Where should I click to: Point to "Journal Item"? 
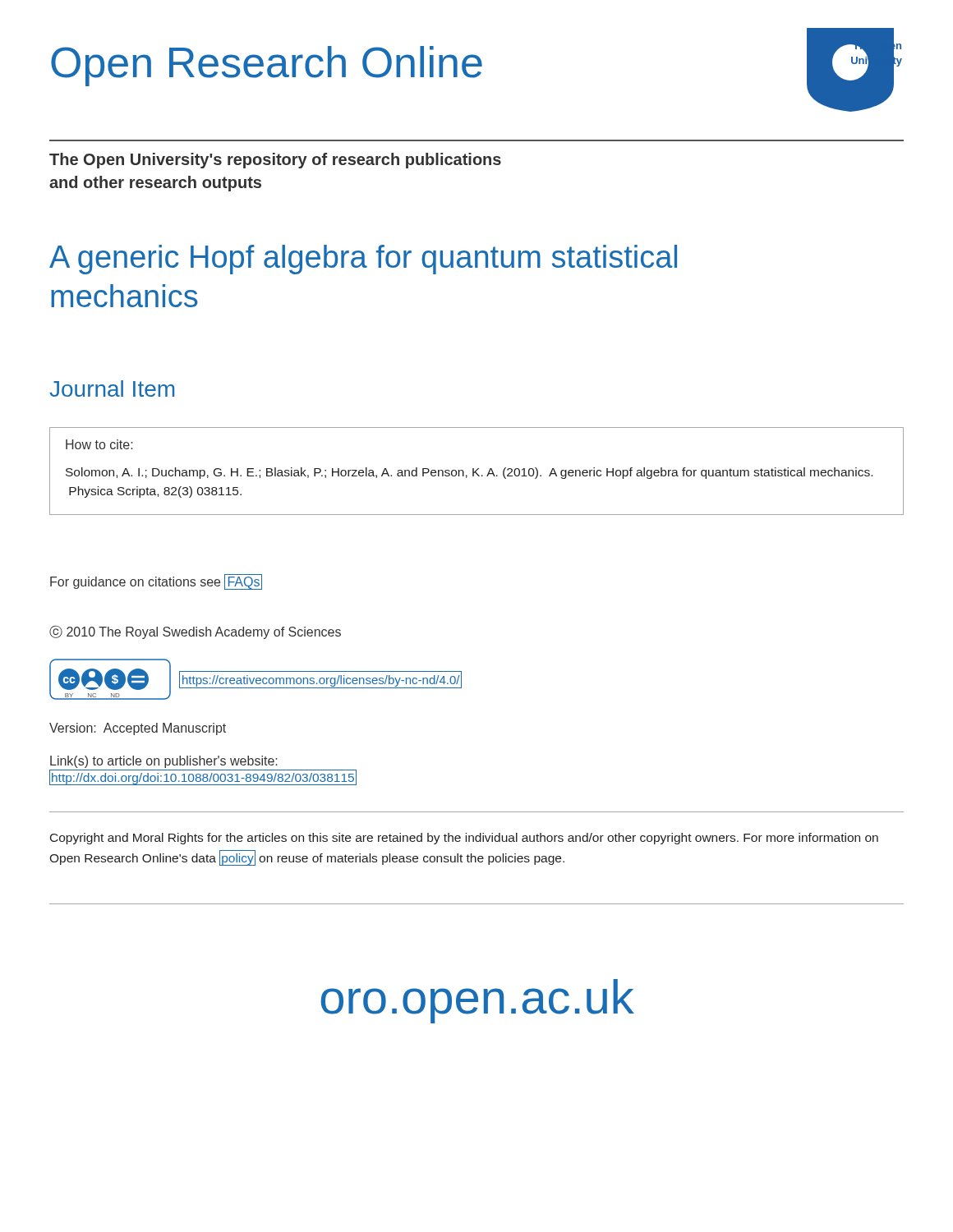coord(113,389)
